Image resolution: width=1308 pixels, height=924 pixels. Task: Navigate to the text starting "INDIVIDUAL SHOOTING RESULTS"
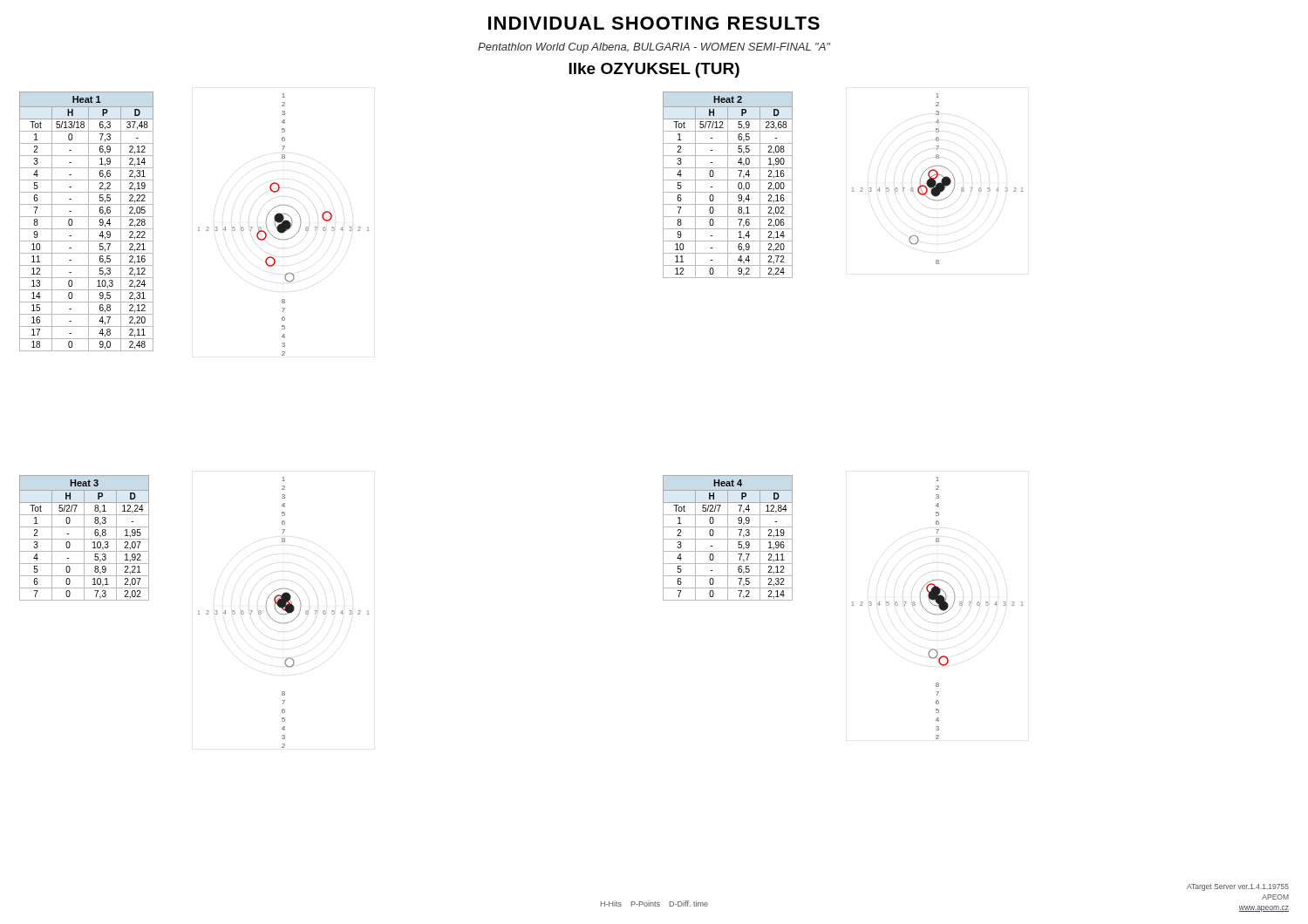pyautogui.click(x=654, y=23)
